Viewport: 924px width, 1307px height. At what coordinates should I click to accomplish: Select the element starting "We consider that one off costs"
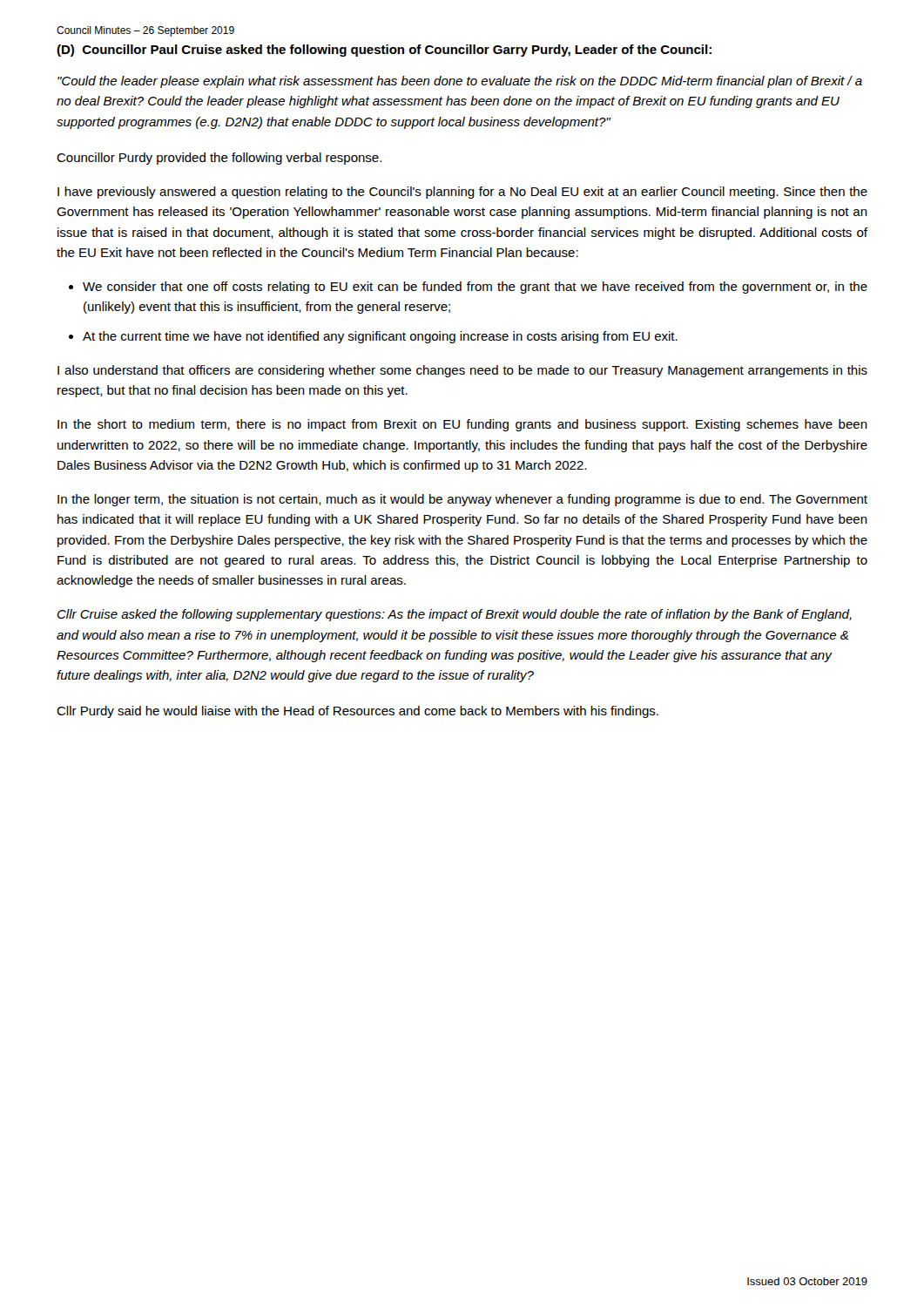pyautogui.click(x=475, y=296)
